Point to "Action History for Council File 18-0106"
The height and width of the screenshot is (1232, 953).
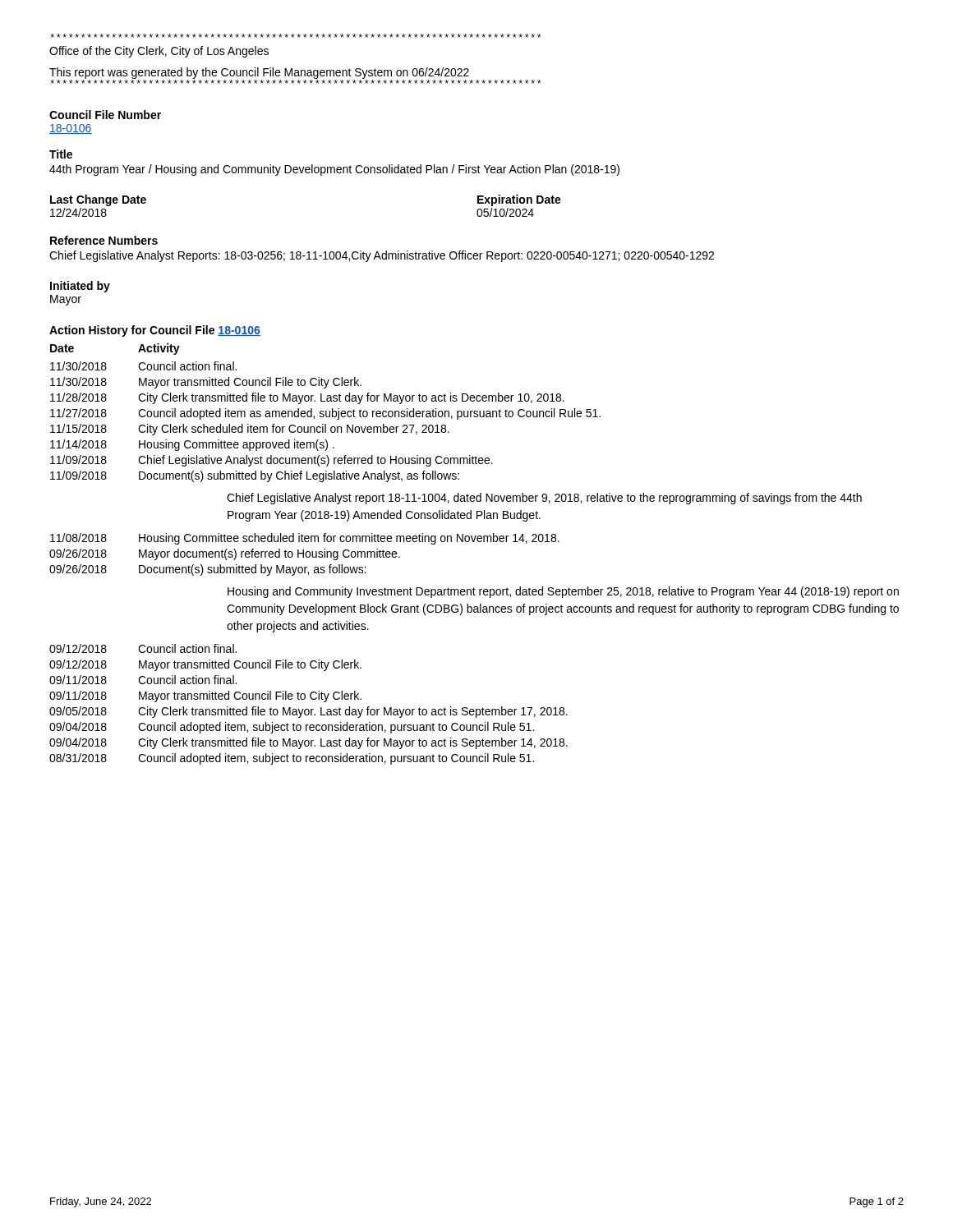click(155, 330)
